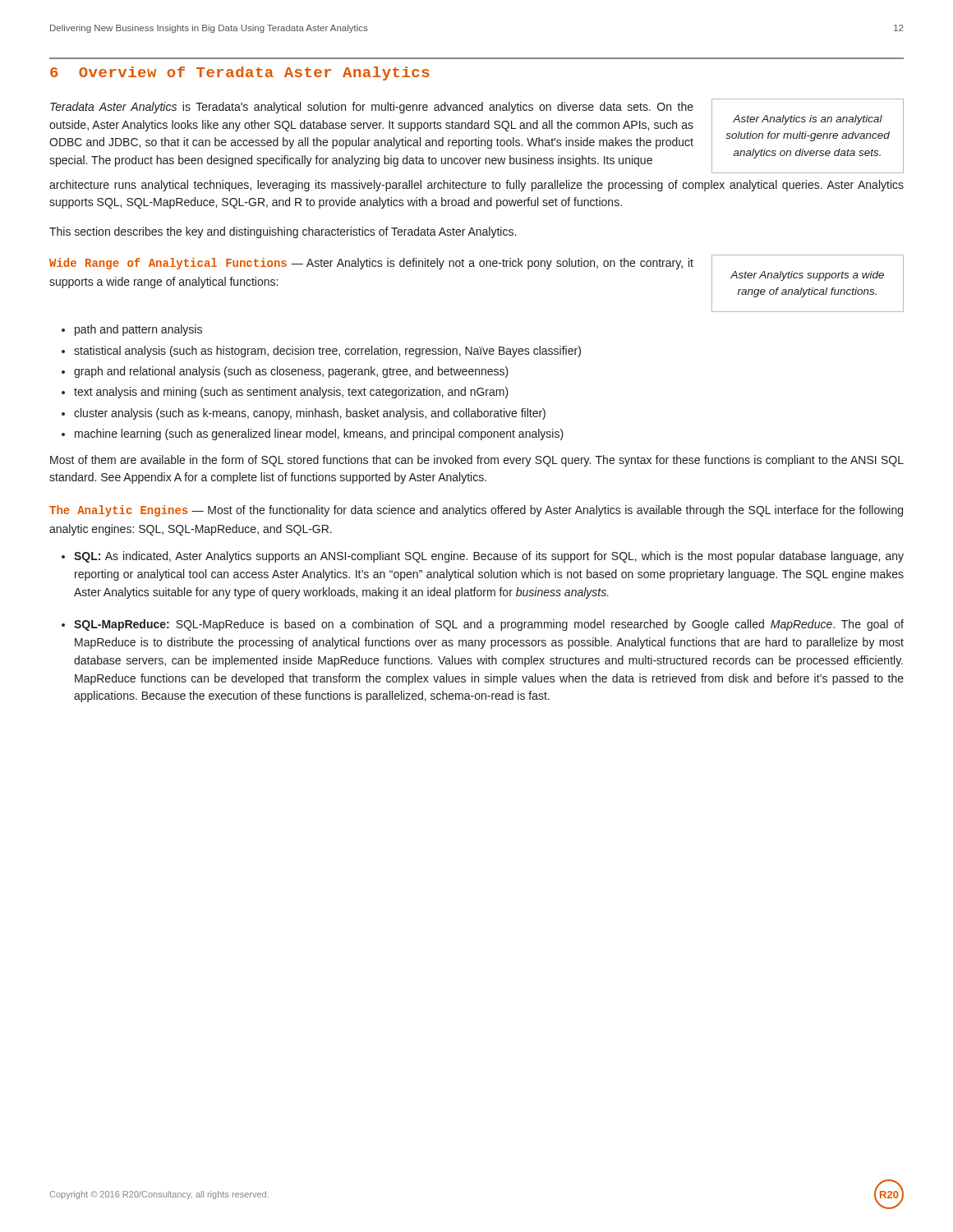Viewport: 953px width, 1232px height.
Task: Click on the list item that says "statistical analysis (such as"
Action: pos(328,350)
